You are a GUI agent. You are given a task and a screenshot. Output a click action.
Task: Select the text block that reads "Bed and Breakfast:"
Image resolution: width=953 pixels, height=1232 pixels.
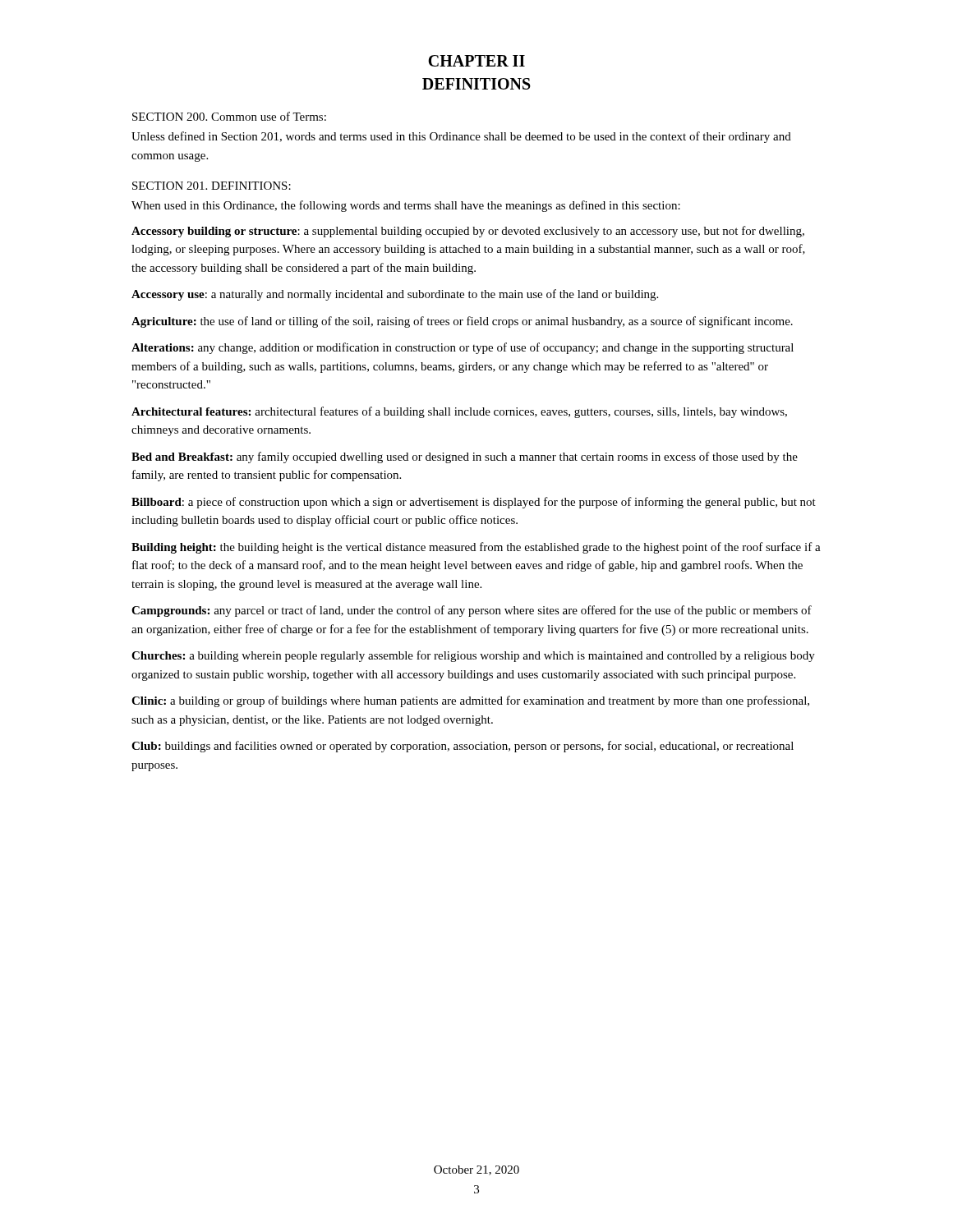(x=464, y=466)
